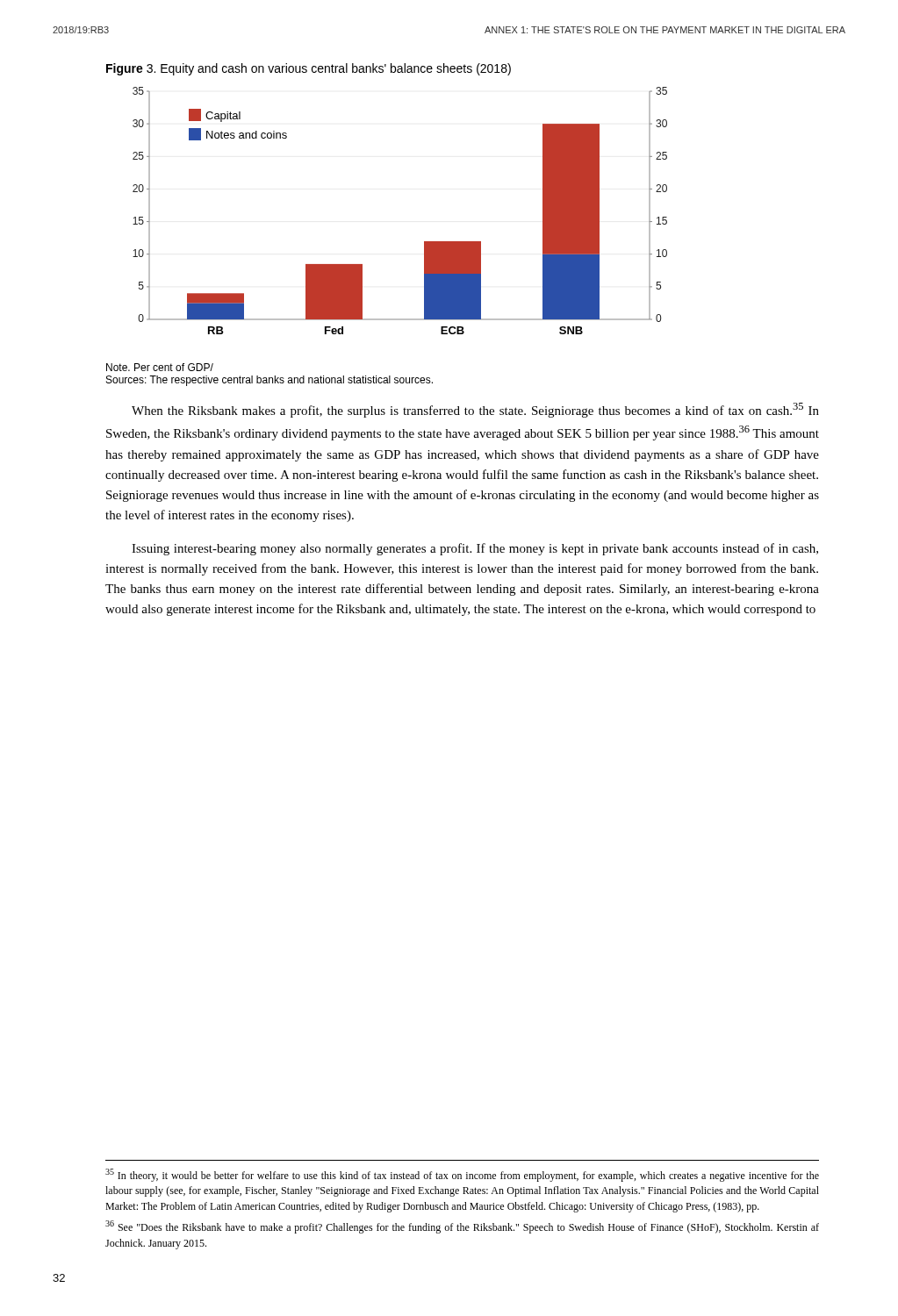Select the footnote that reads "36 See "Does the Riksbank have"
The image size is (898, 1316).
click(462, 1234)
